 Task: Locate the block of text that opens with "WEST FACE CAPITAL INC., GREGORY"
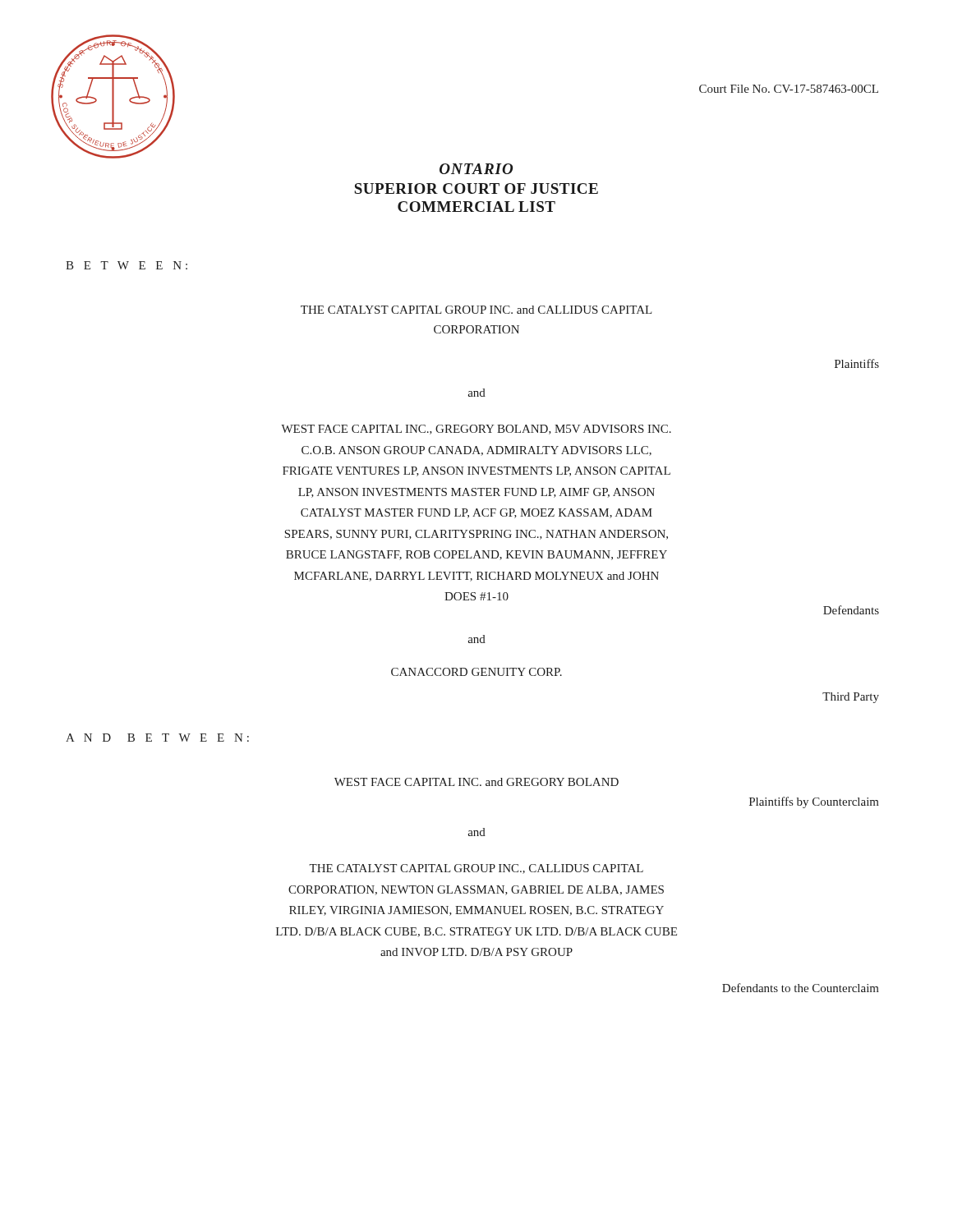coord(476,513)
